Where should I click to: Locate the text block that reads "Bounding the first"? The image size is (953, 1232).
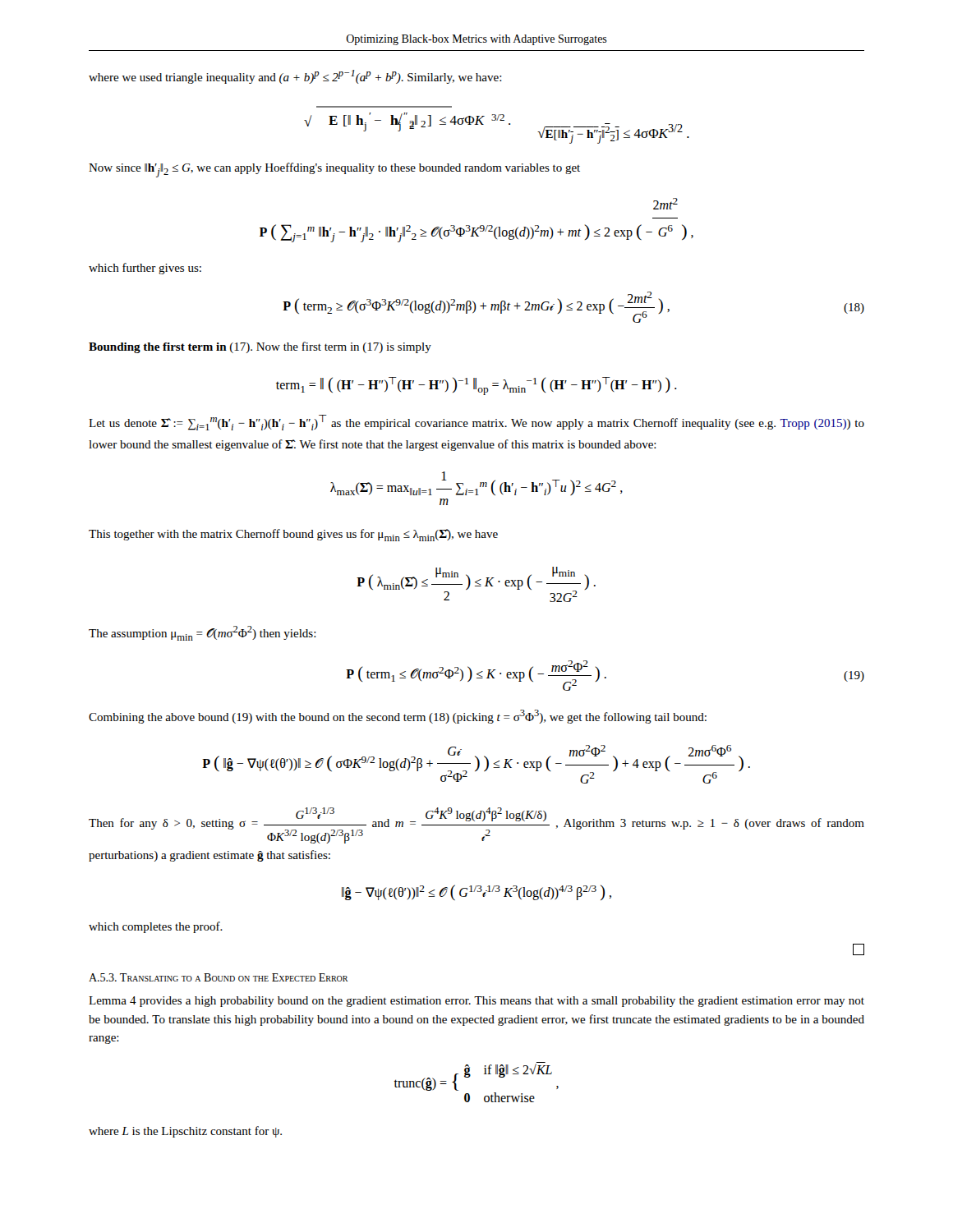[260, 347]
